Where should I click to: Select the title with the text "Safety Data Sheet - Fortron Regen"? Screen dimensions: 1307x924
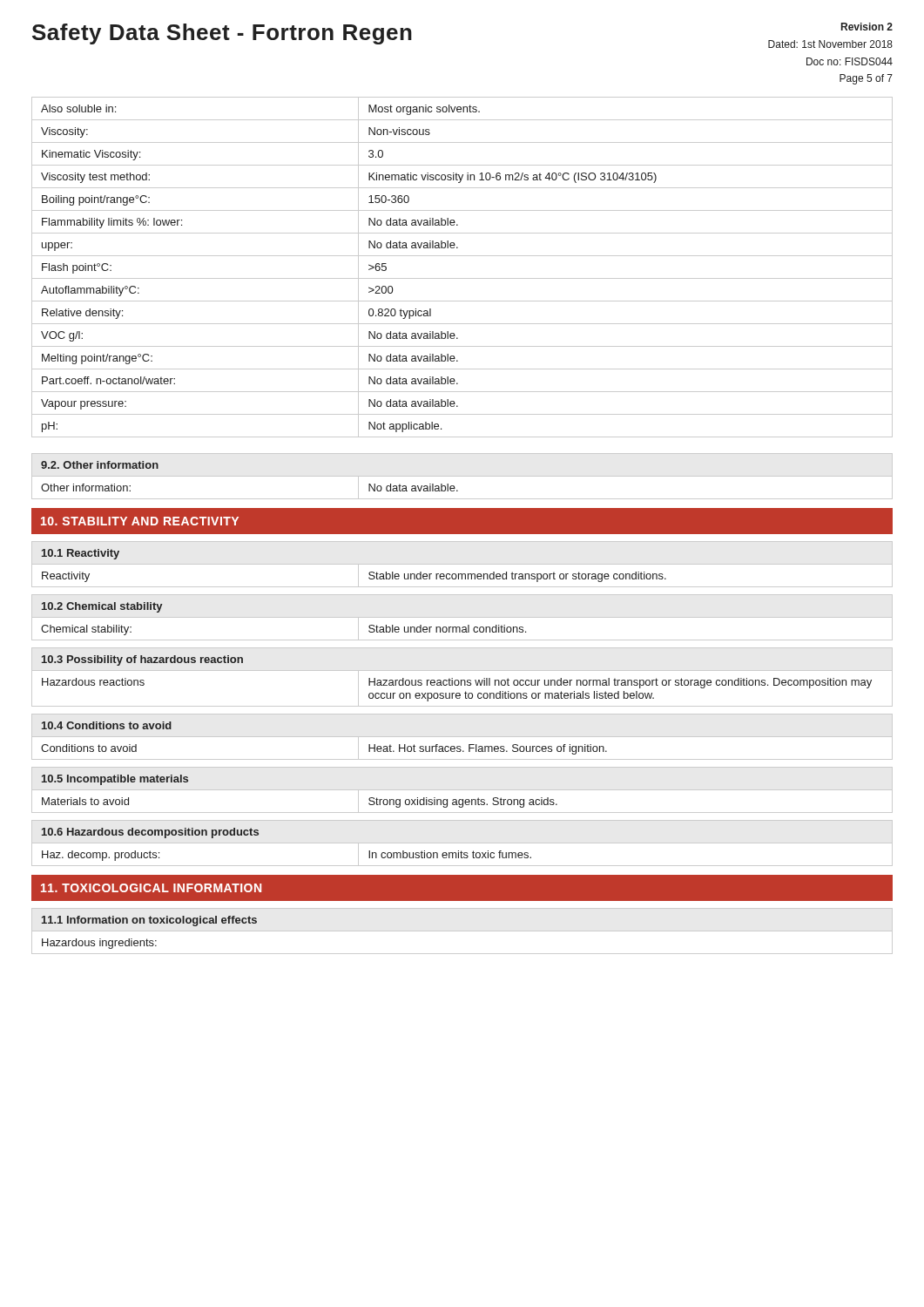[x=222, y=32]
